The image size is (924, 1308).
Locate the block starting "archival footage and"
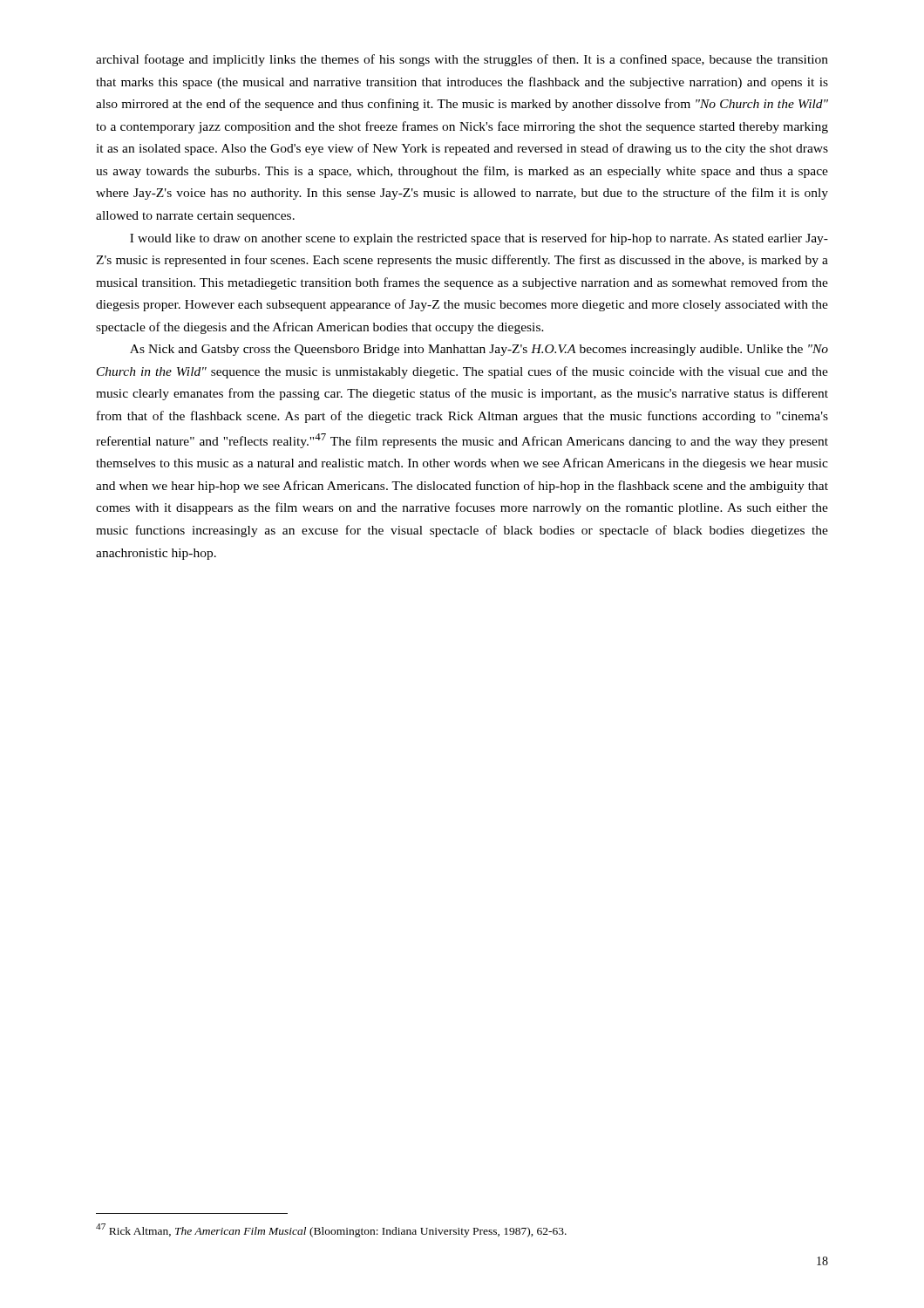(462, 137)
